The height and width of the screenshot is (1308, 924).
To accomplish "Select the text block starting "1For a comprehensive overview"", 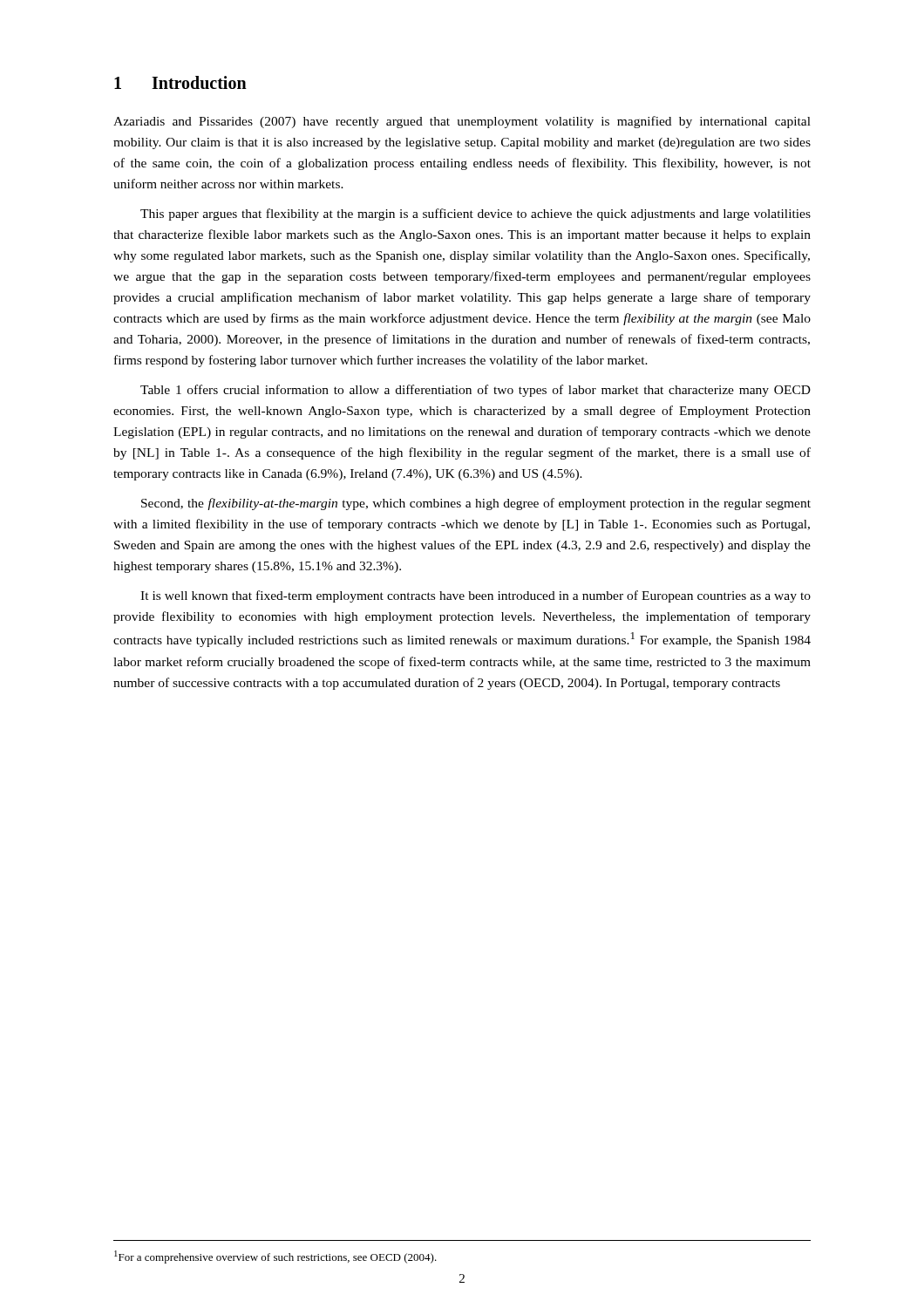I will tap(275, 1255).
